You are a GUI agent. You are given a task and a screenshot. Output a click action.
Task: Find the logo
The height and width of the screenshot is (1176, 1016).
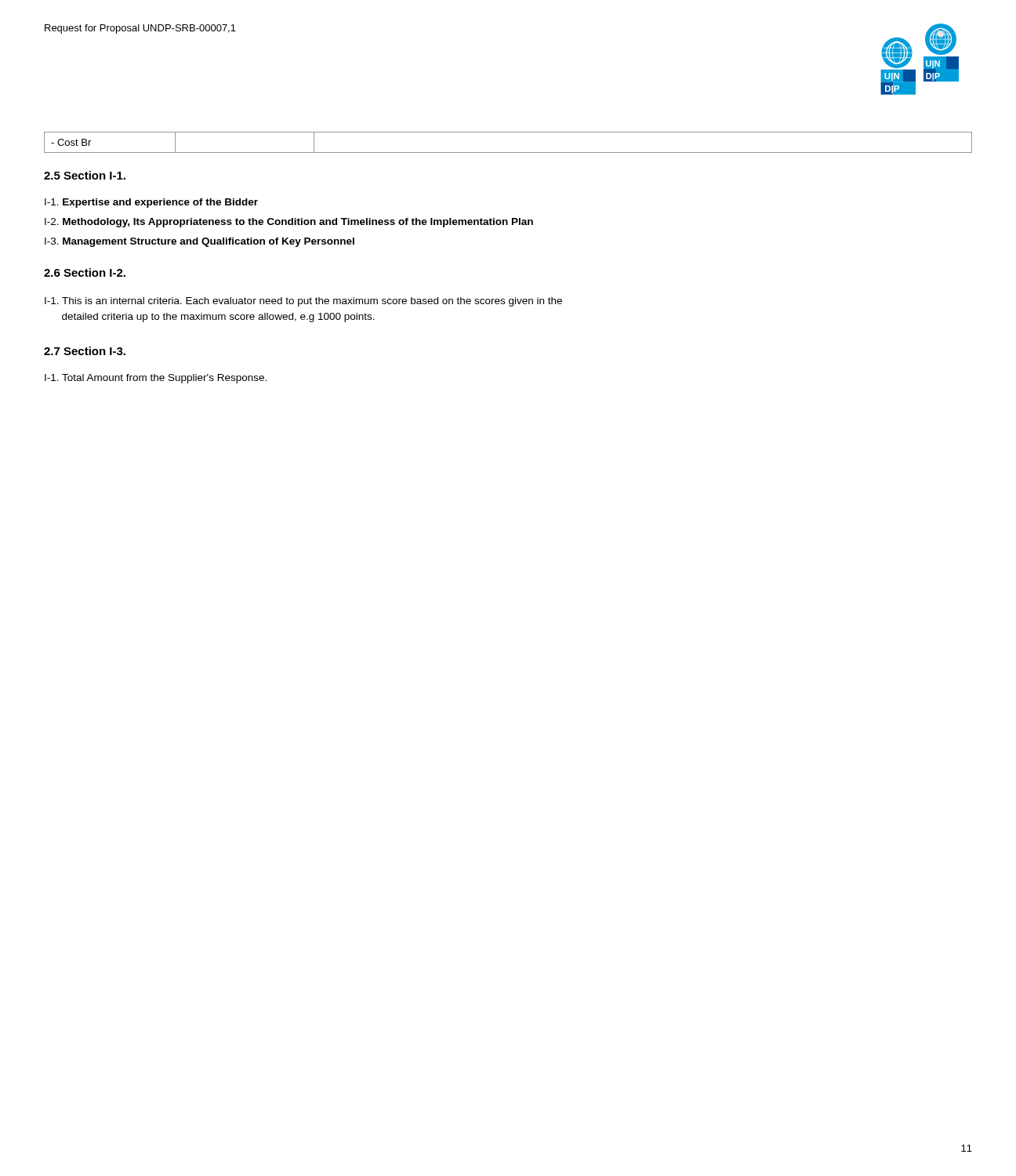click(941, 55)
